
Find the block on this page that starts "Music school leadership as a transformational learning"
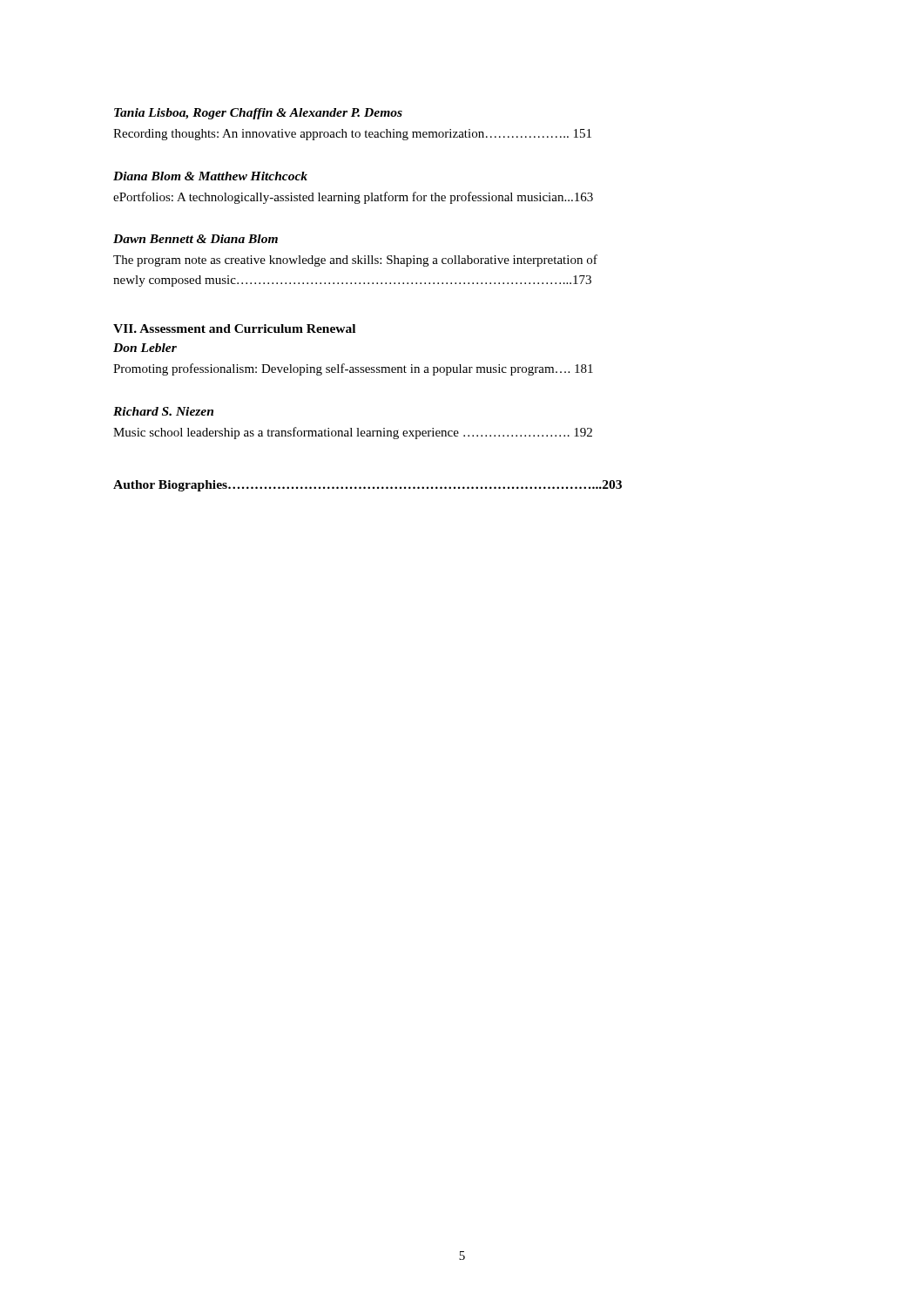(462, 432)
